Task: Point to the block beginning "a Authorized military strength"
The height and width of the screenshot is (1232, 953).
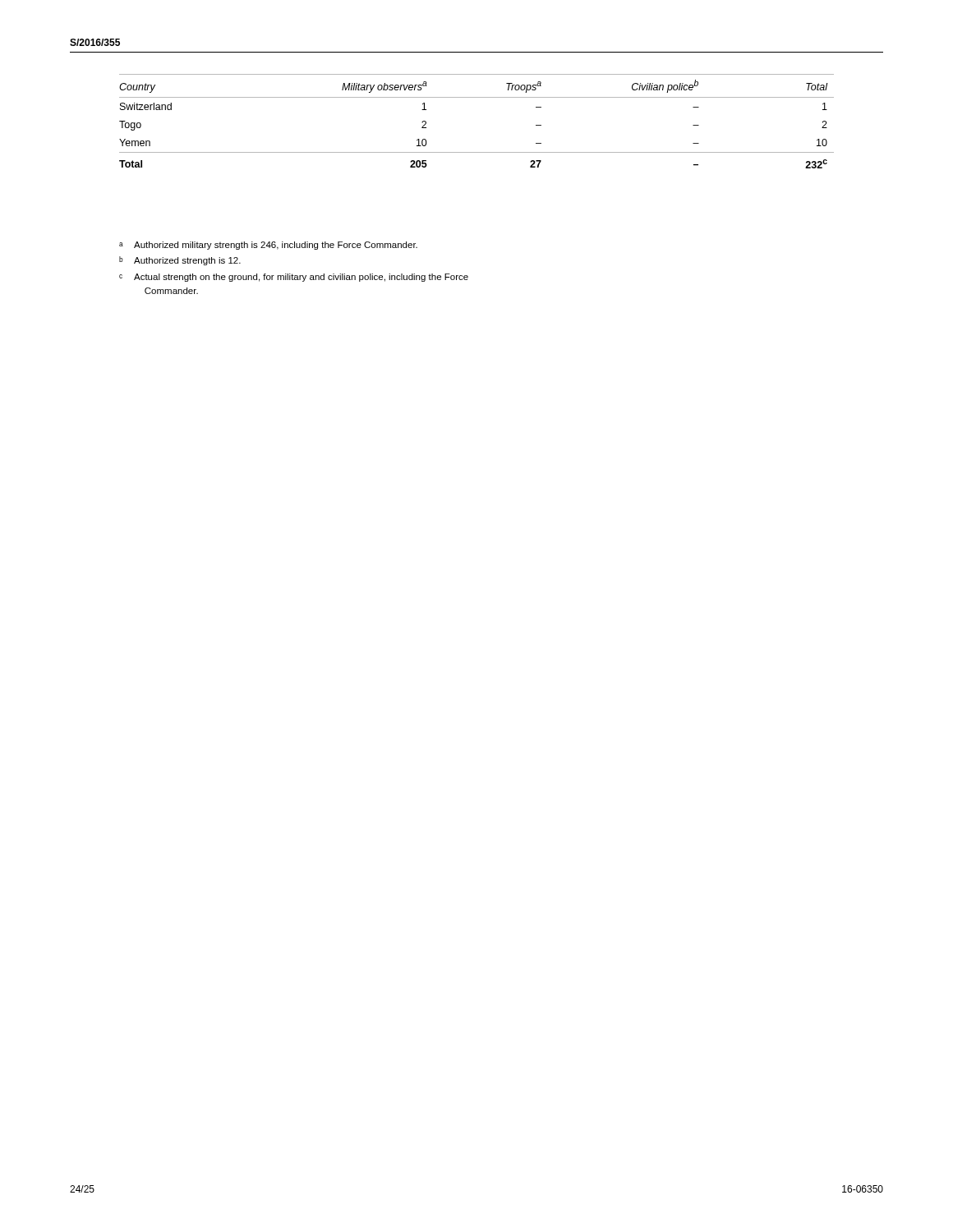Action: [268, 246]
